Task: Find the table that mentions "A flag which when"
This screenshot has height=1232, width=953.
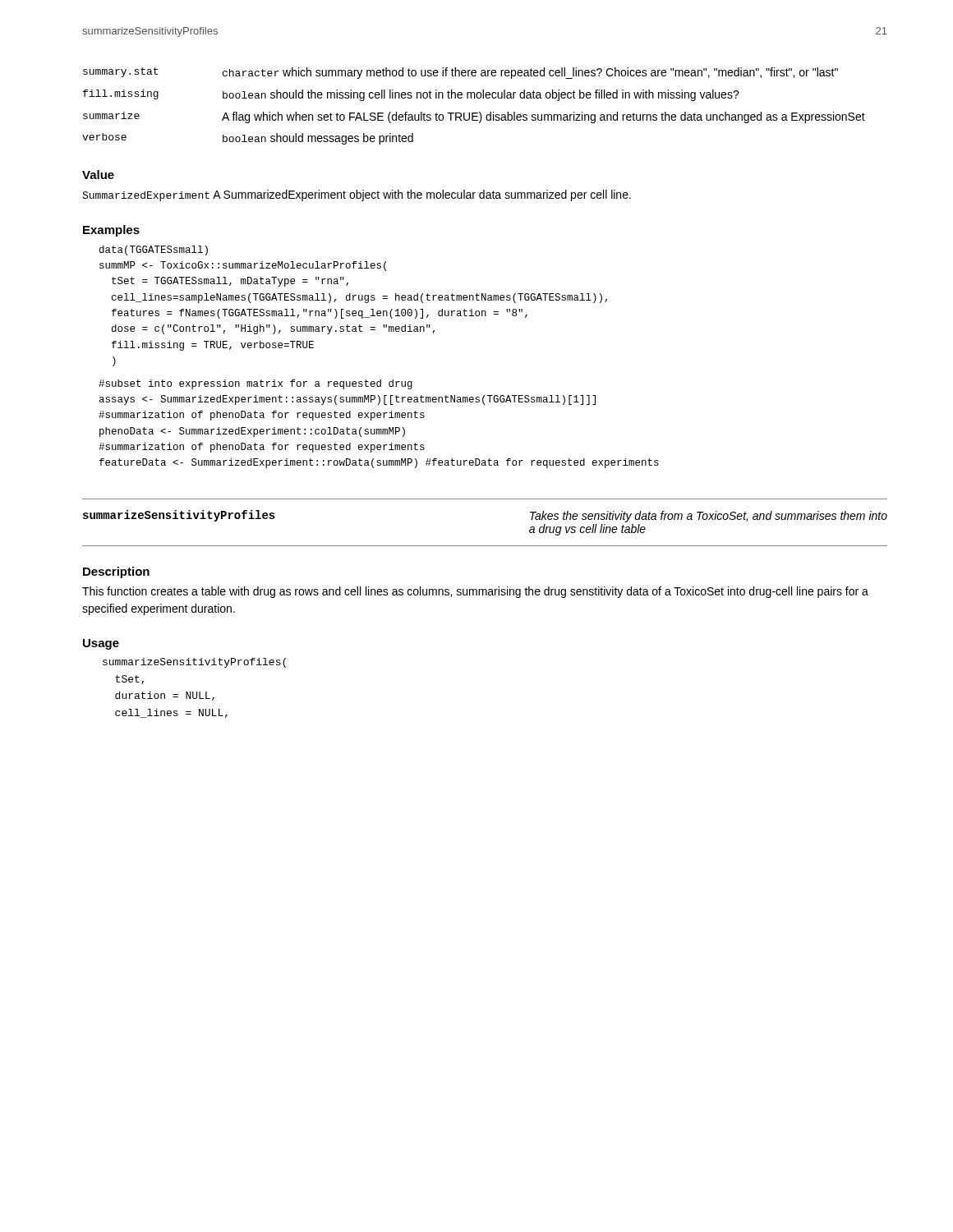Action: 485,106
